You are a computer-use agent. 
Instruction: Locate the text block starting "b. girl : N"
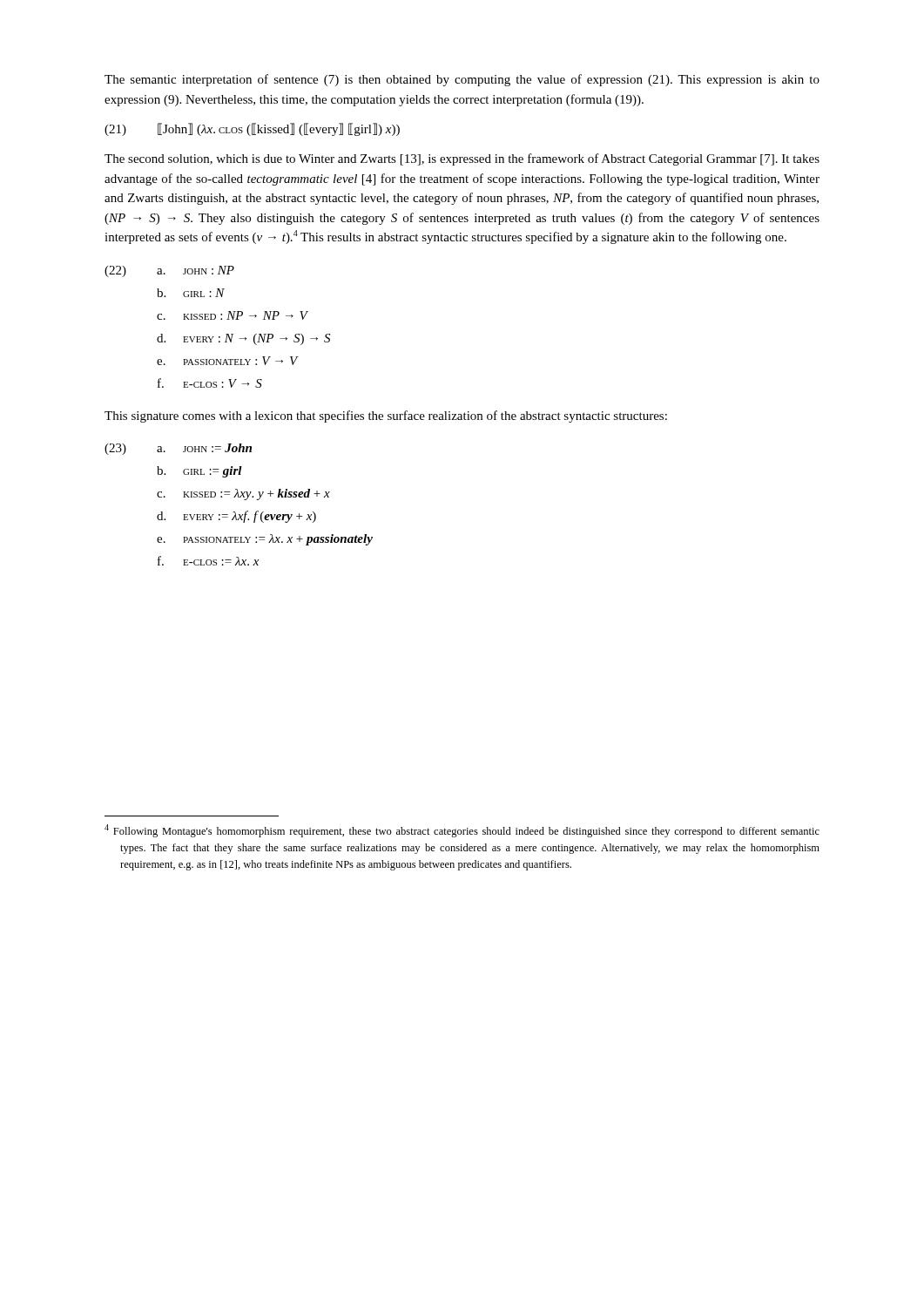[x=190, y=292]
